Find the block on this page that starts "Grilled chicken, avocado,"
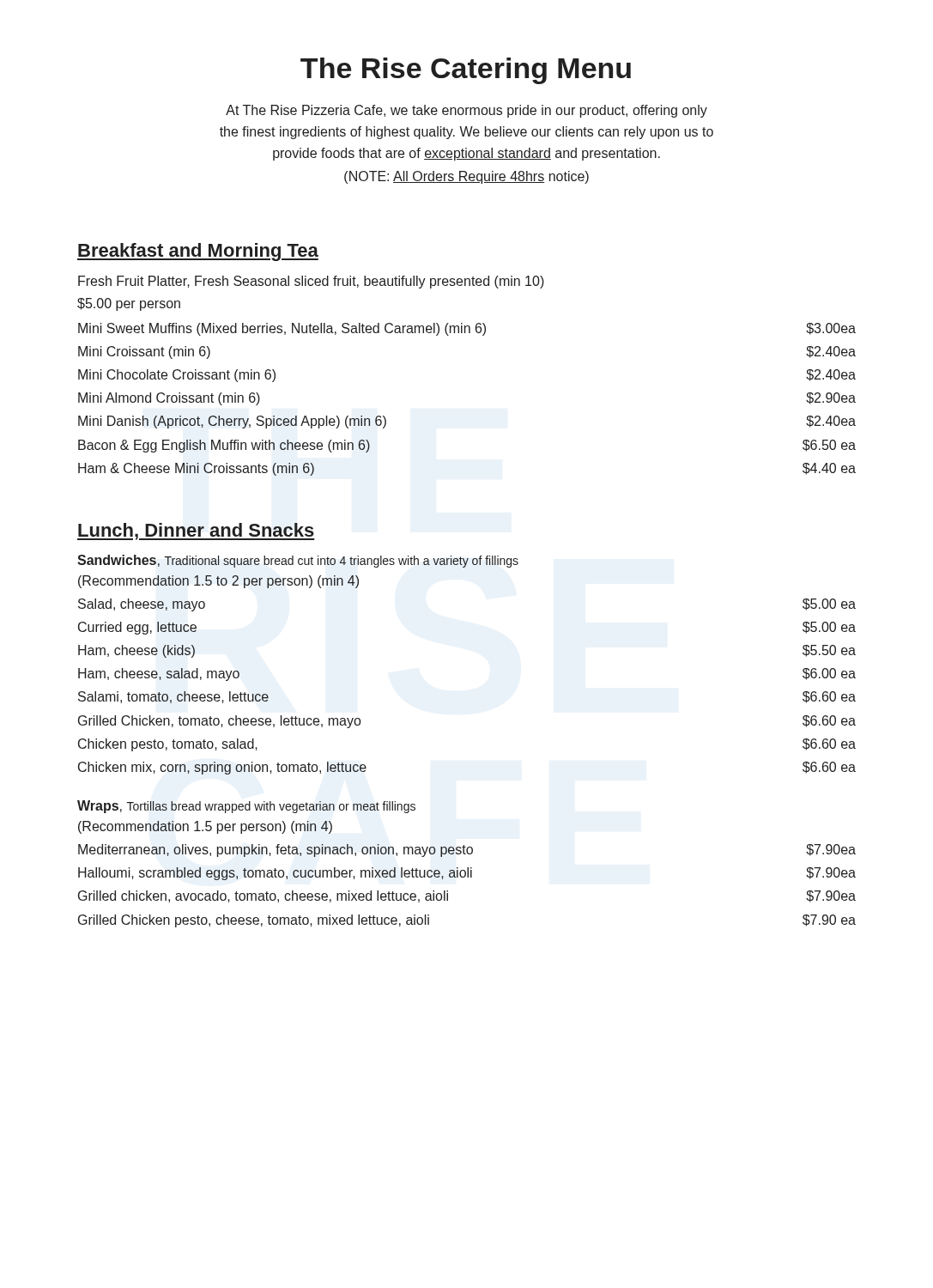 click(263, 896)
